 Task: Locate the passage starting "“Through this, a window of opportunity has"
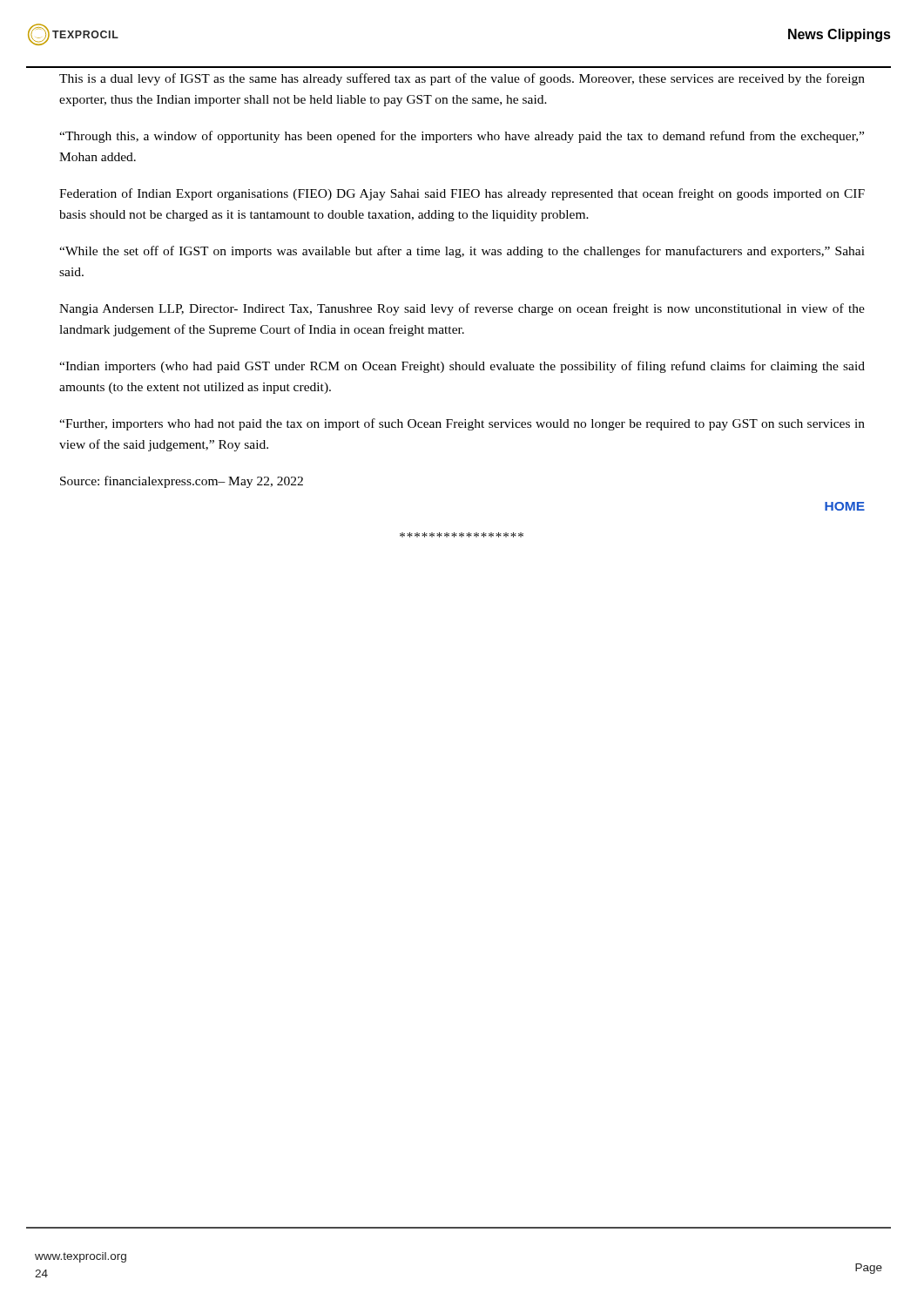(x=462, y=146)
